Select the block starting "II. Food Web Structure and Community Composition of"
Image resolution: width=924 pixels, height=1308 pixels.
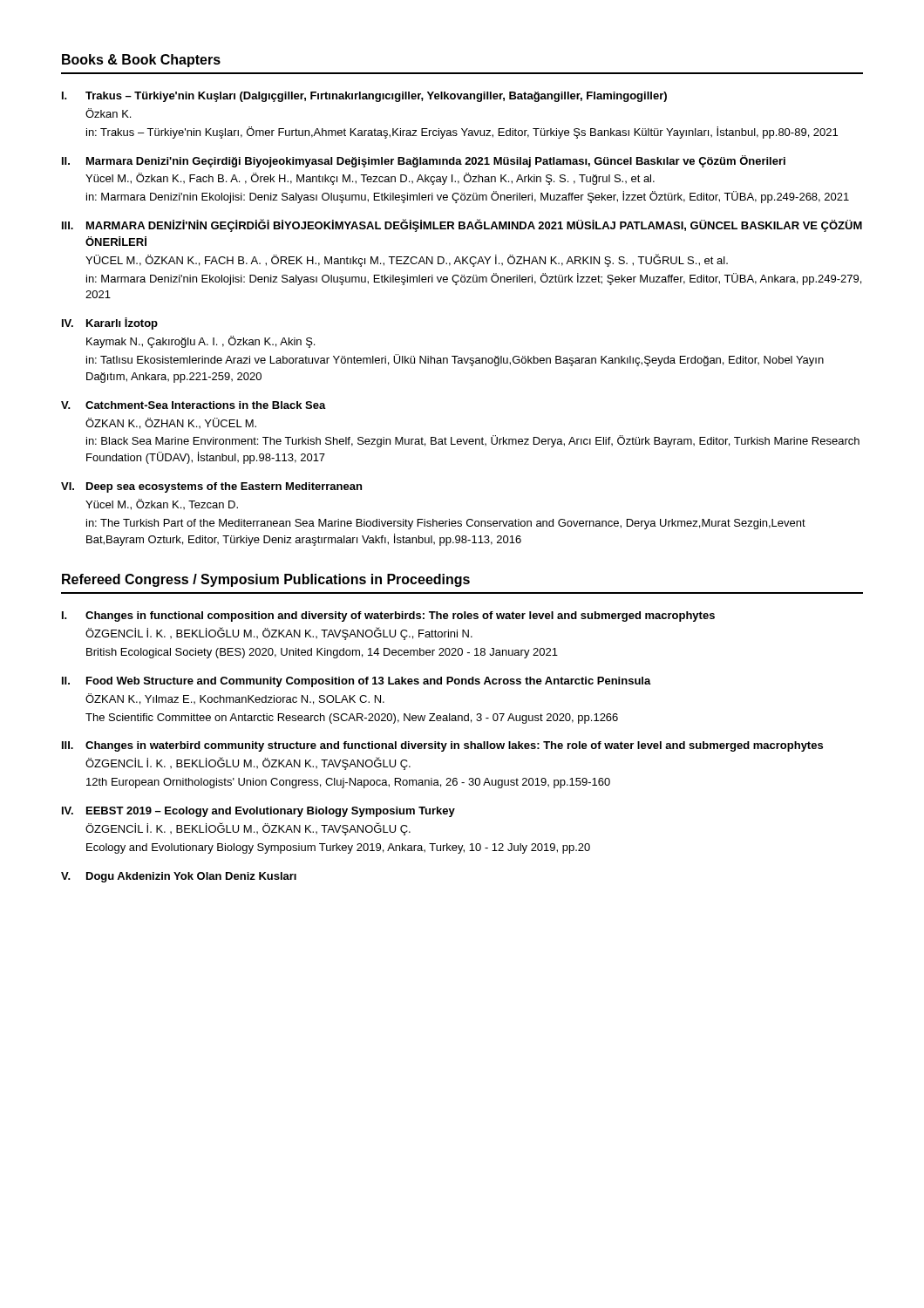357,682
